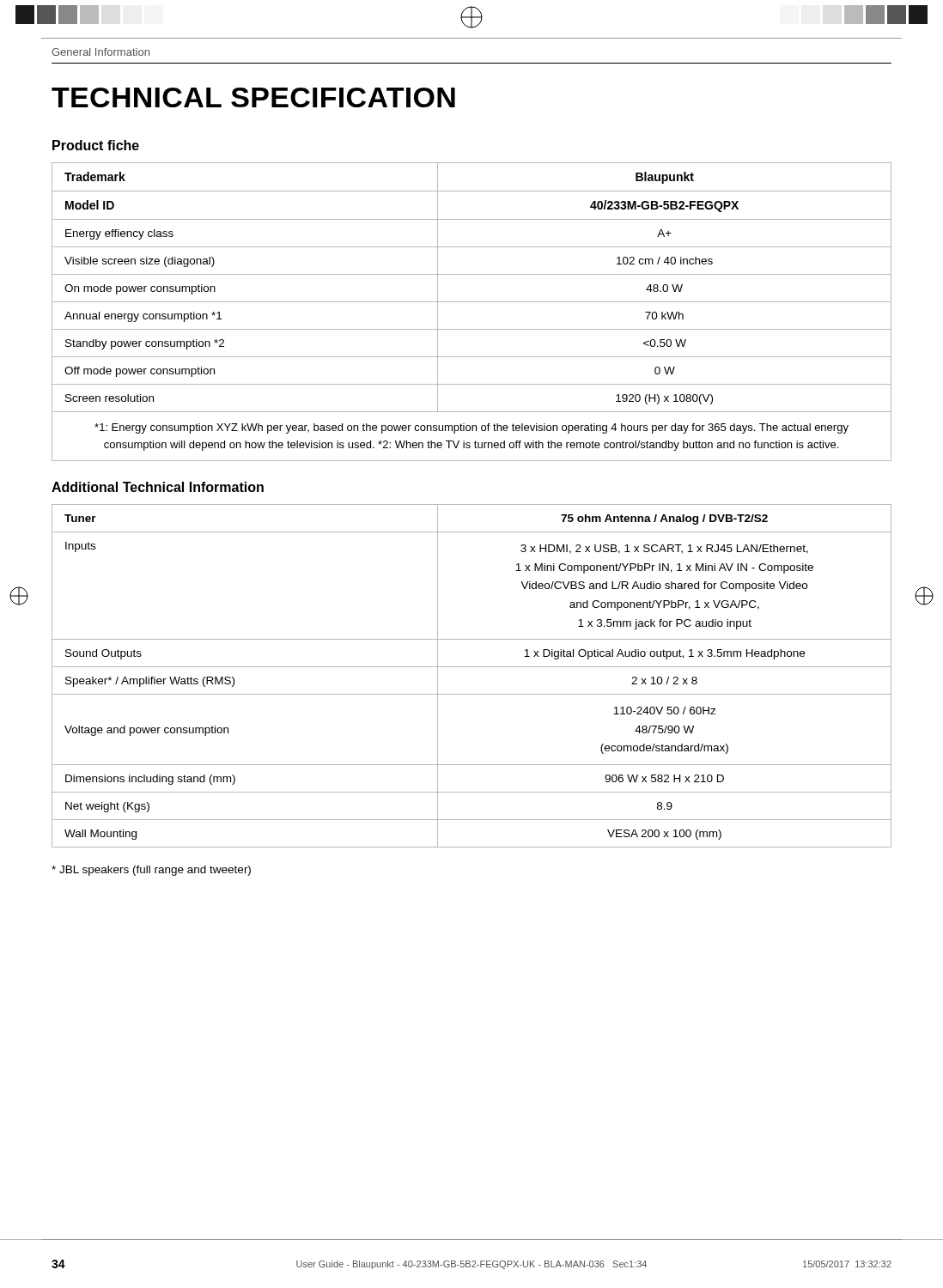Find the table that mentions "VESA 200 x 100"
Image resolution: width=943 pixels, height=1288 pixels.
[472, 676]
